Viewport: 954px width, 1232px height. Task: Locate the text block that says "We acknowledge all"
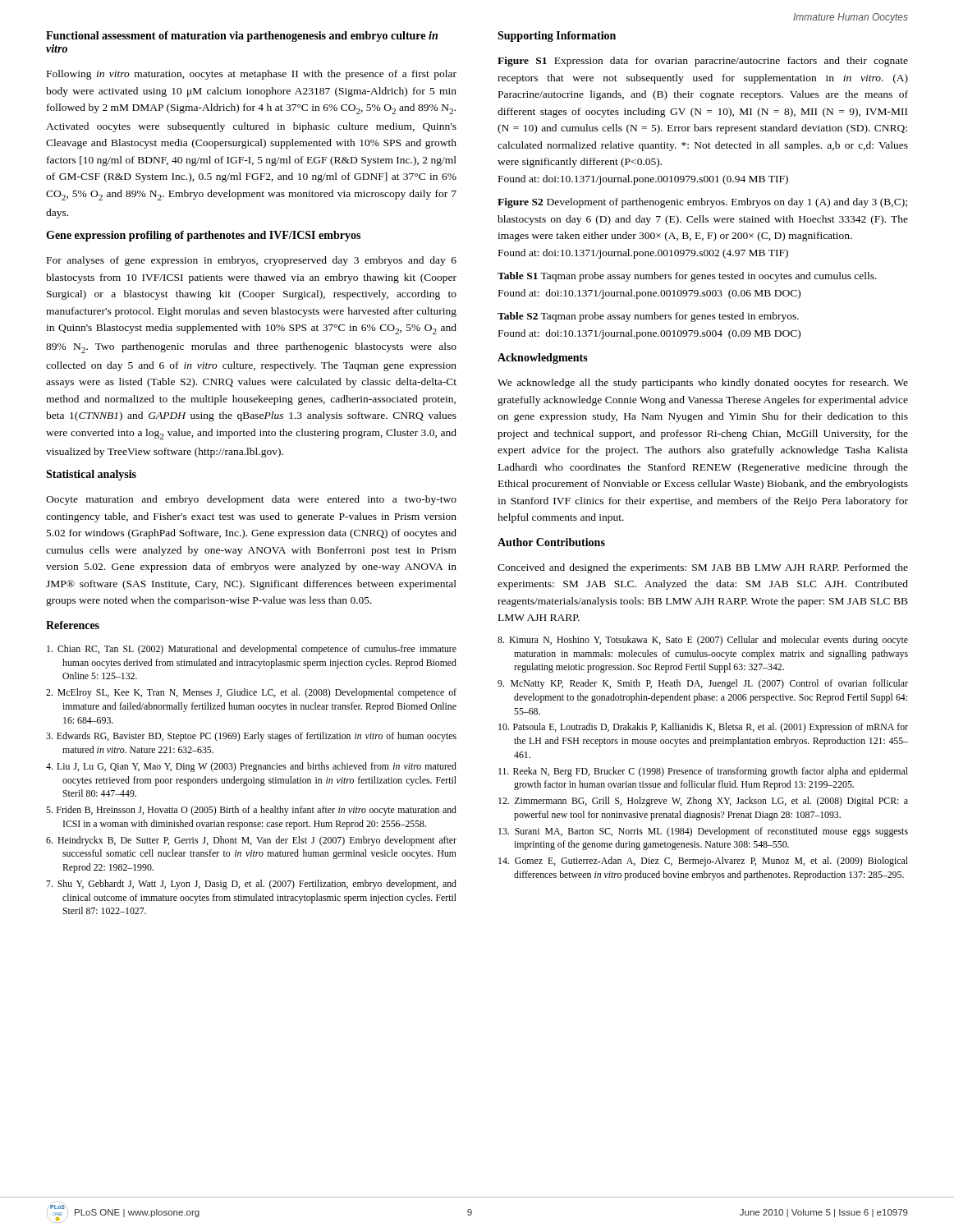tap(703, 451)
